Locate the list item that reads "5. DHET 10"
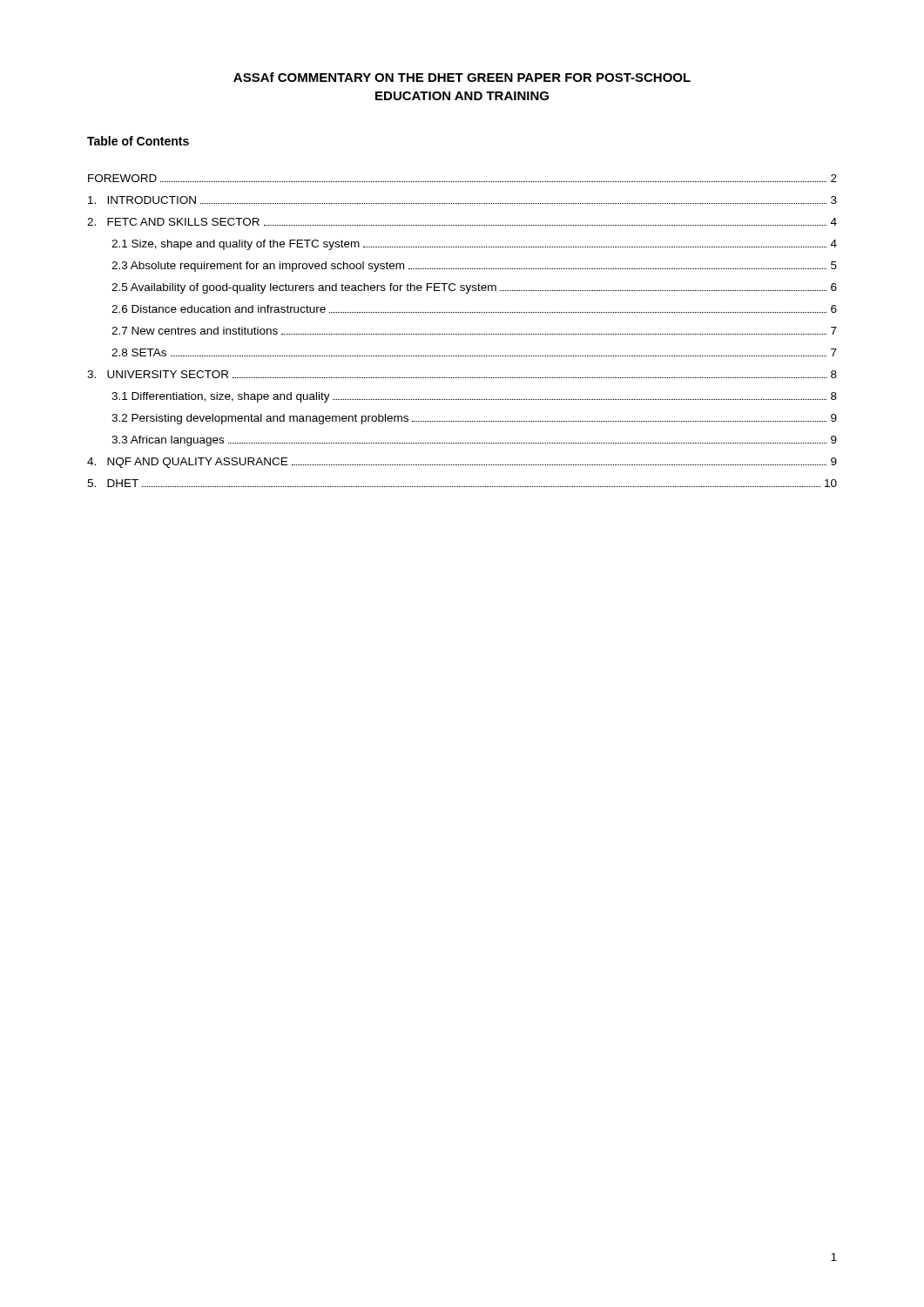The height and width of the screenshot is (1307, 924). click(x=462, y=483)
